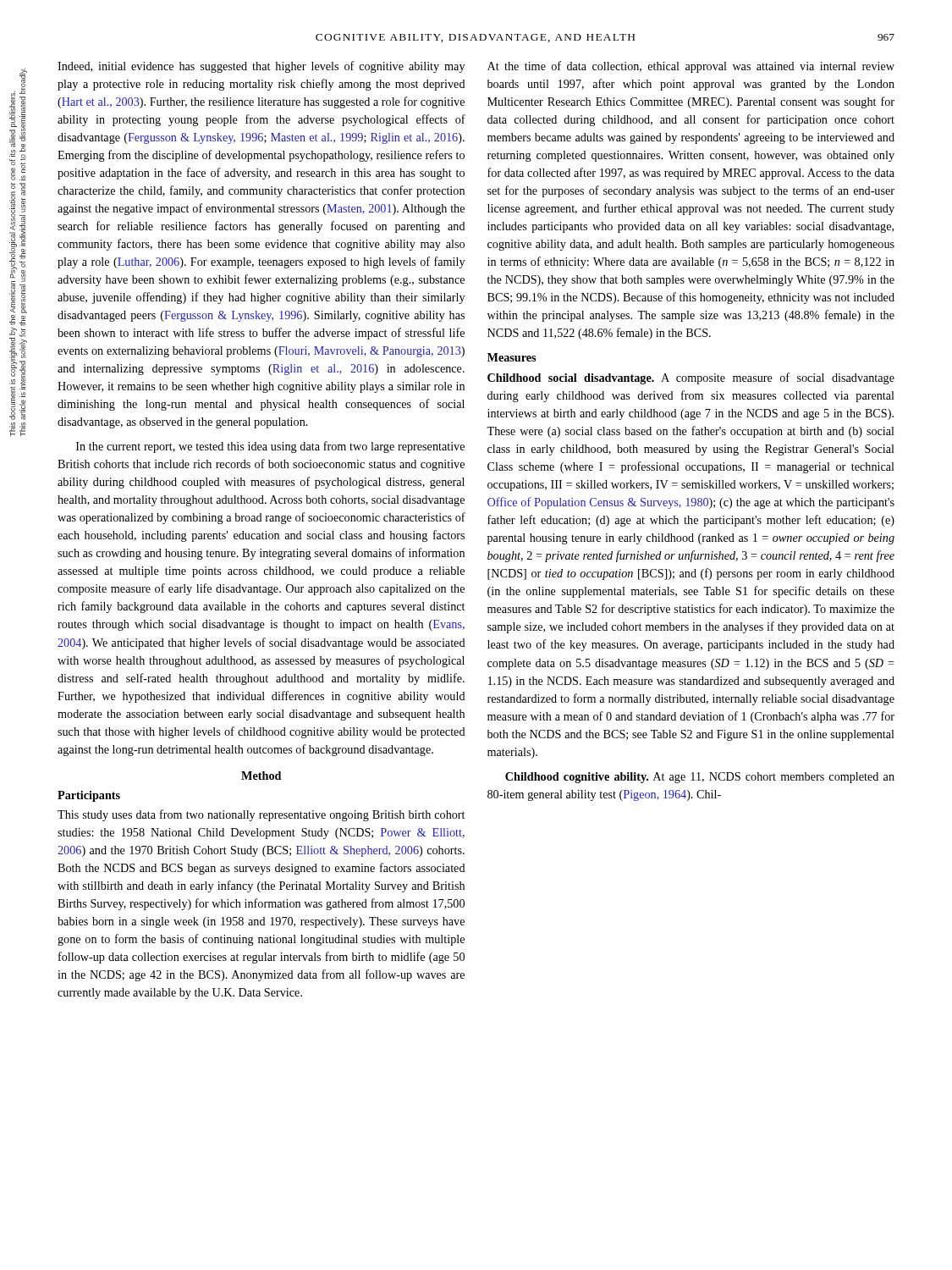Find the text starting "This study uses data"
Image resolution: width=952 pixels, height=1270 pixels.
click(x=261, y=904)
